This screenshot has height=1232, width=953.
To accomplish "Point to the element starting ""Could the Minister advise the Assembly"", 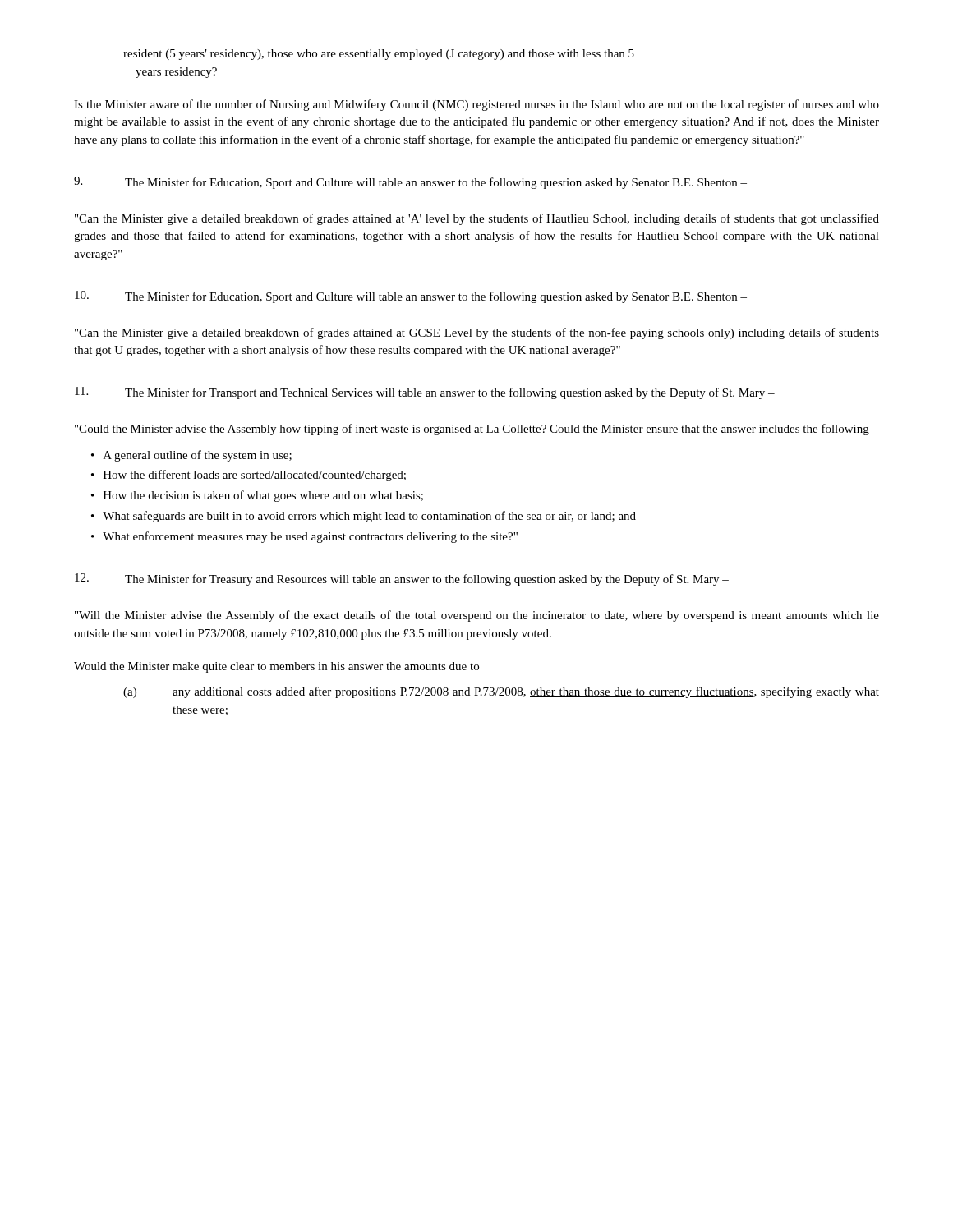I will coord(471,429).
